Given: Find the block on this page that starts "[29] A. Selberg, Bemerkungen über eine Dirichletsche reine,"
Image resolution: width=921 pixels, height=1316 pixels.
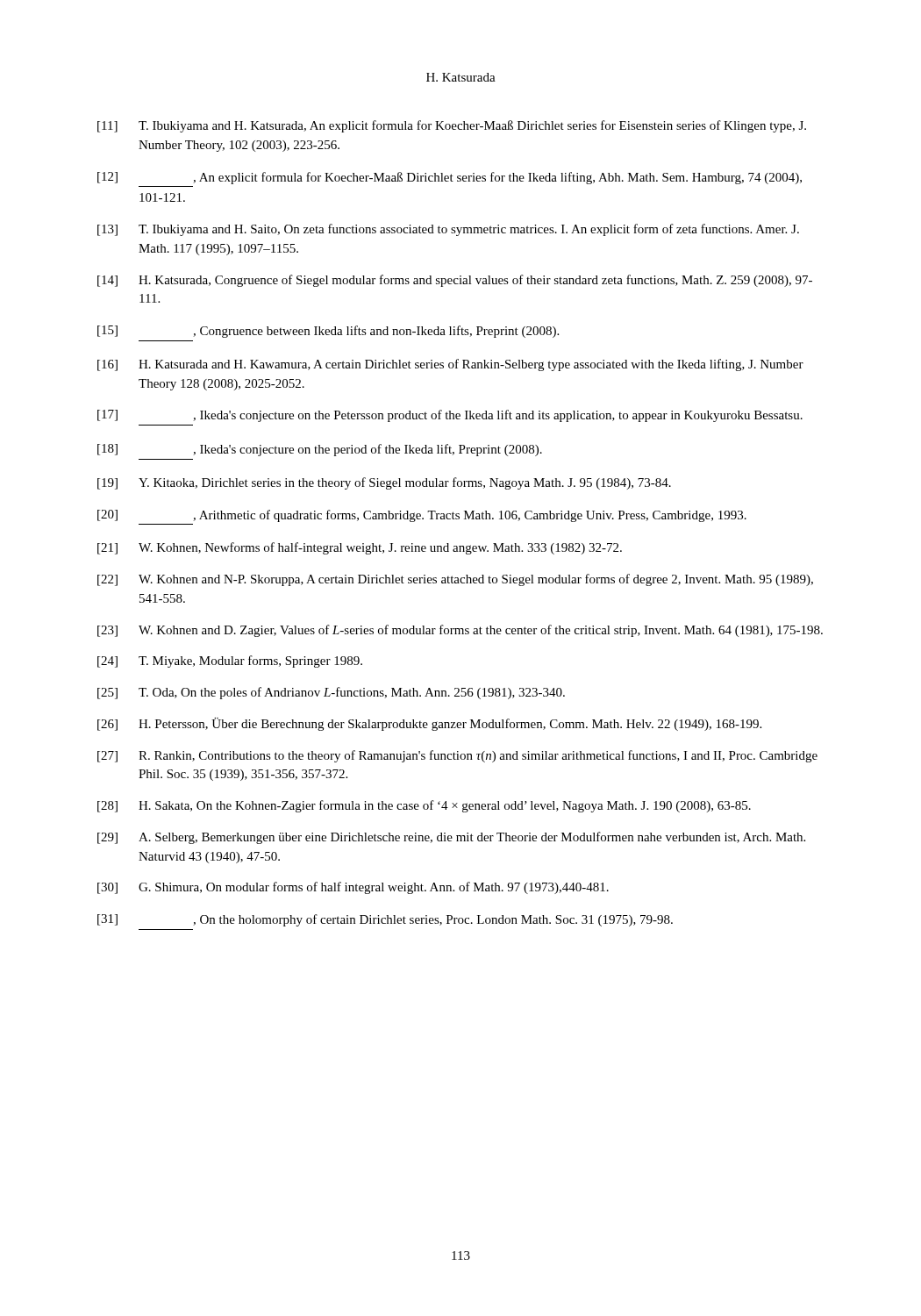Looking at the screenshot, I should coord(460,847).
